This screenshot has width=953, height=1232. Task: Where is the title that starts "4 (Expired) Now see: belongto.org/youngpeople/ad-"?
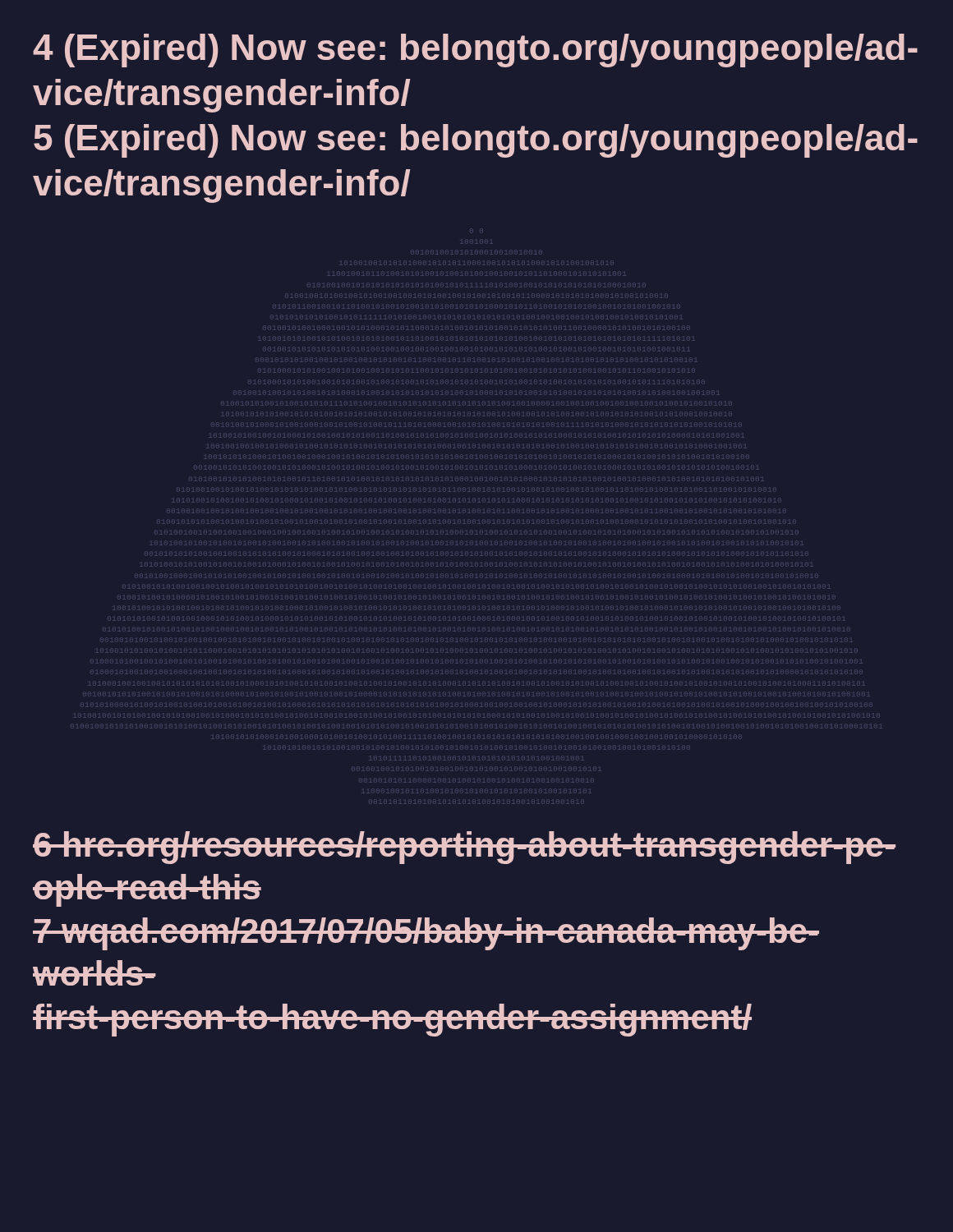pos(476,115)
